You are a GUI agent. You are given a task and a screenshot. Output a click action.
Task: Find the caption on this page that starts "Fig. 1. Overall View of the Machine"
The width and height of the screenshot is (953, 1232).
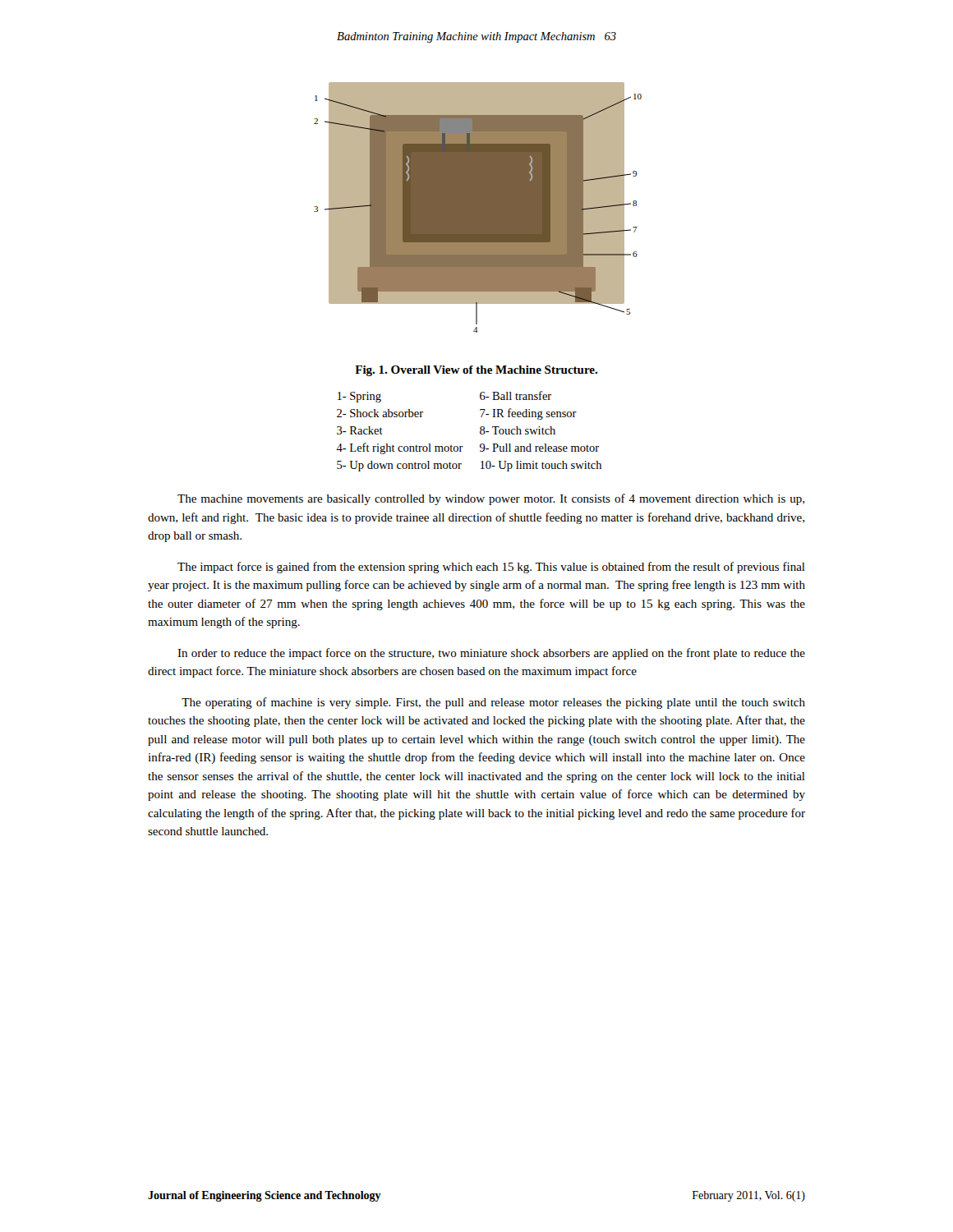pyautogui.click(x=476, y=370)
